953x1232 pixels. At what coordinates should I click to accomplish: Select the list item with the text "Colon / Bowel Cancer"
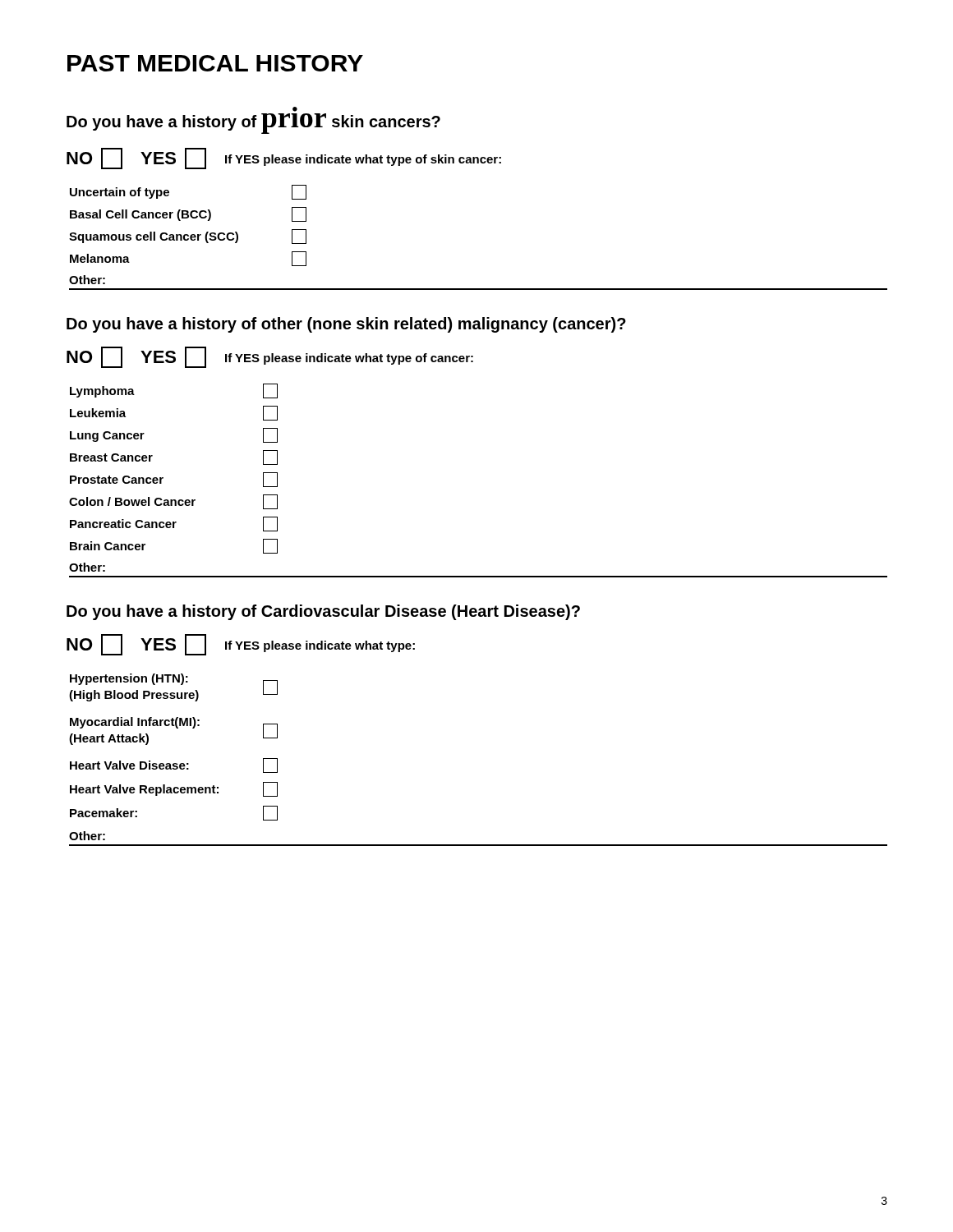[x=173, y=502]
